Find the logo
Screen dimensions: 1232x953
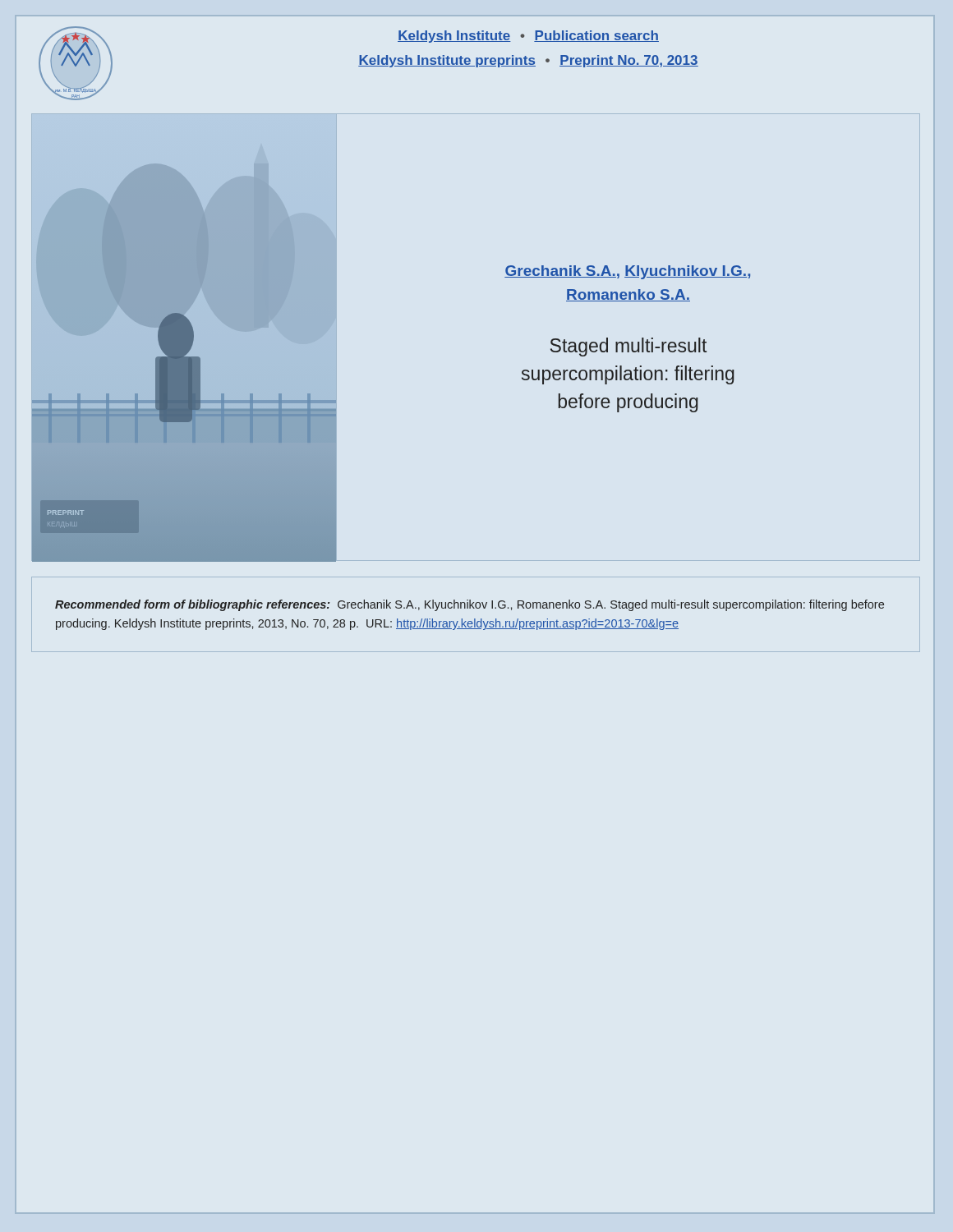point(76,63)
